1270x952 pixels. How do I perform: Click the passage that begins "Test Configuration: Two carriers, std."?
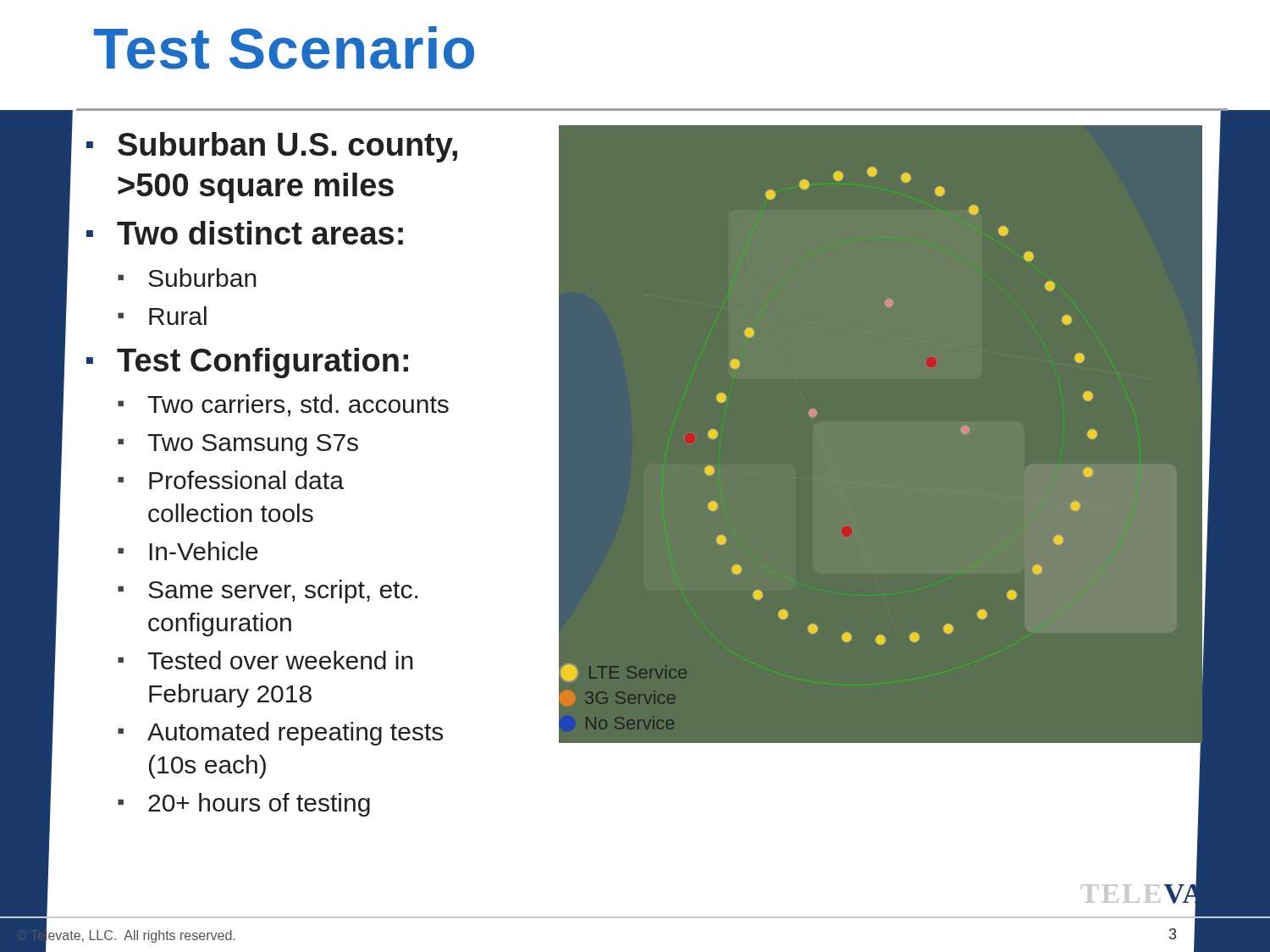pyautogui.click(x=389, y=581)
